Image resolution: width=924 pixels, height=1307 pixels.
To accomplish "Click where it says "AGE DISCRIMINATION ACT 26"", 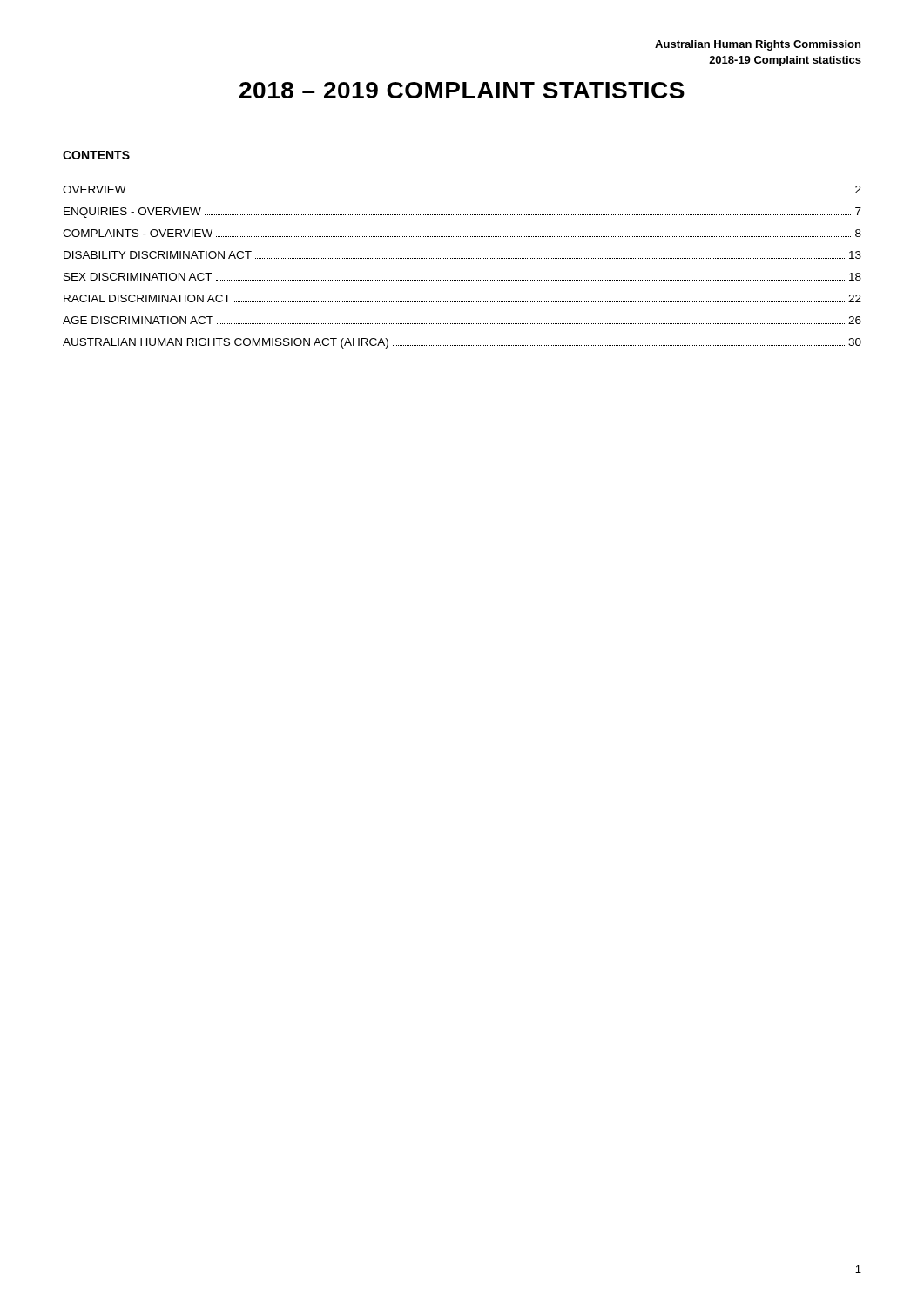I will pyautogui.click(x=462, y=320).
